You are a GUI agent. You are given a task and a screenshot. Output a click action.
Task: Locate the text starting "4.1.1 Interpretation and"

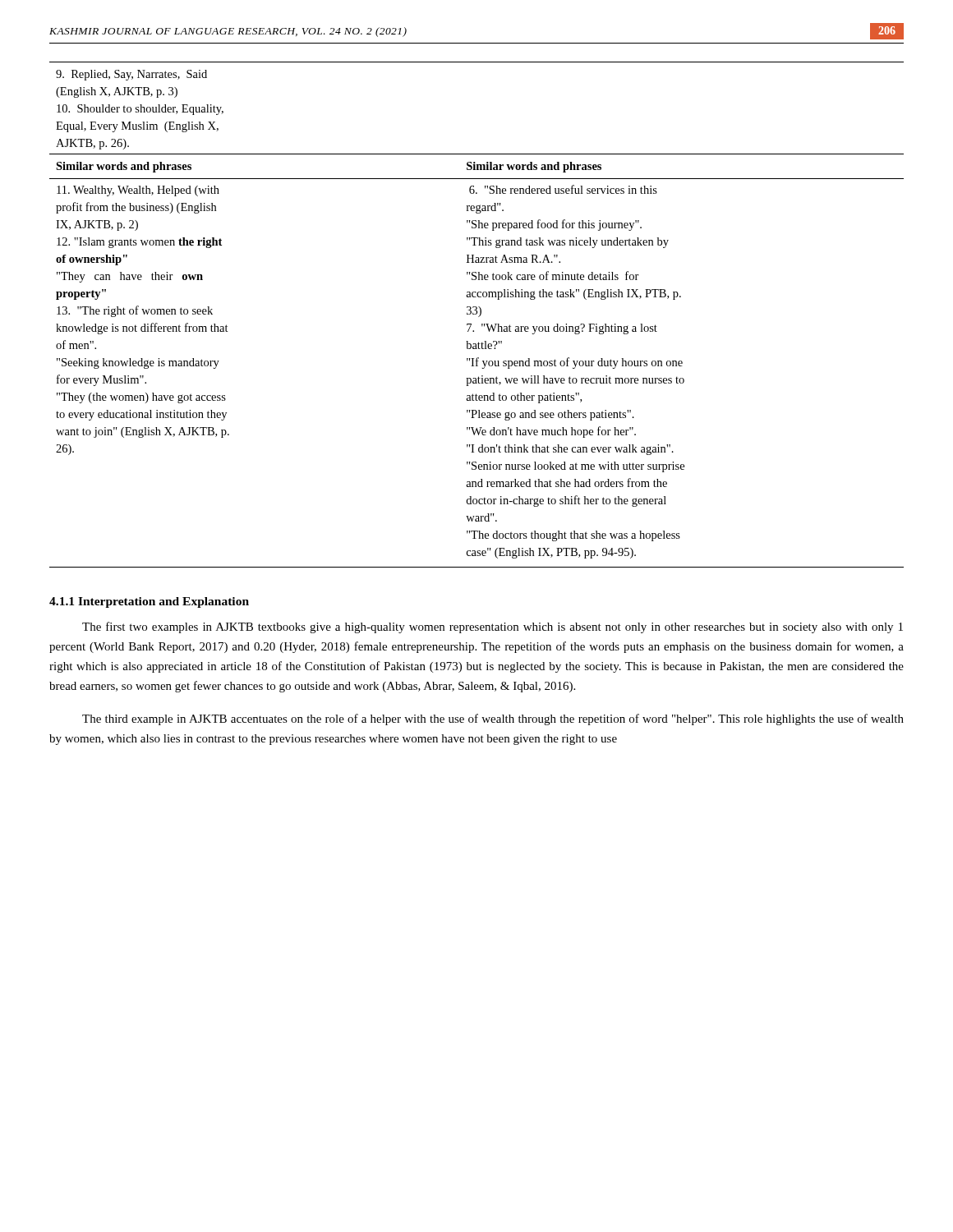pyautogui.click(x=149, y=601)
